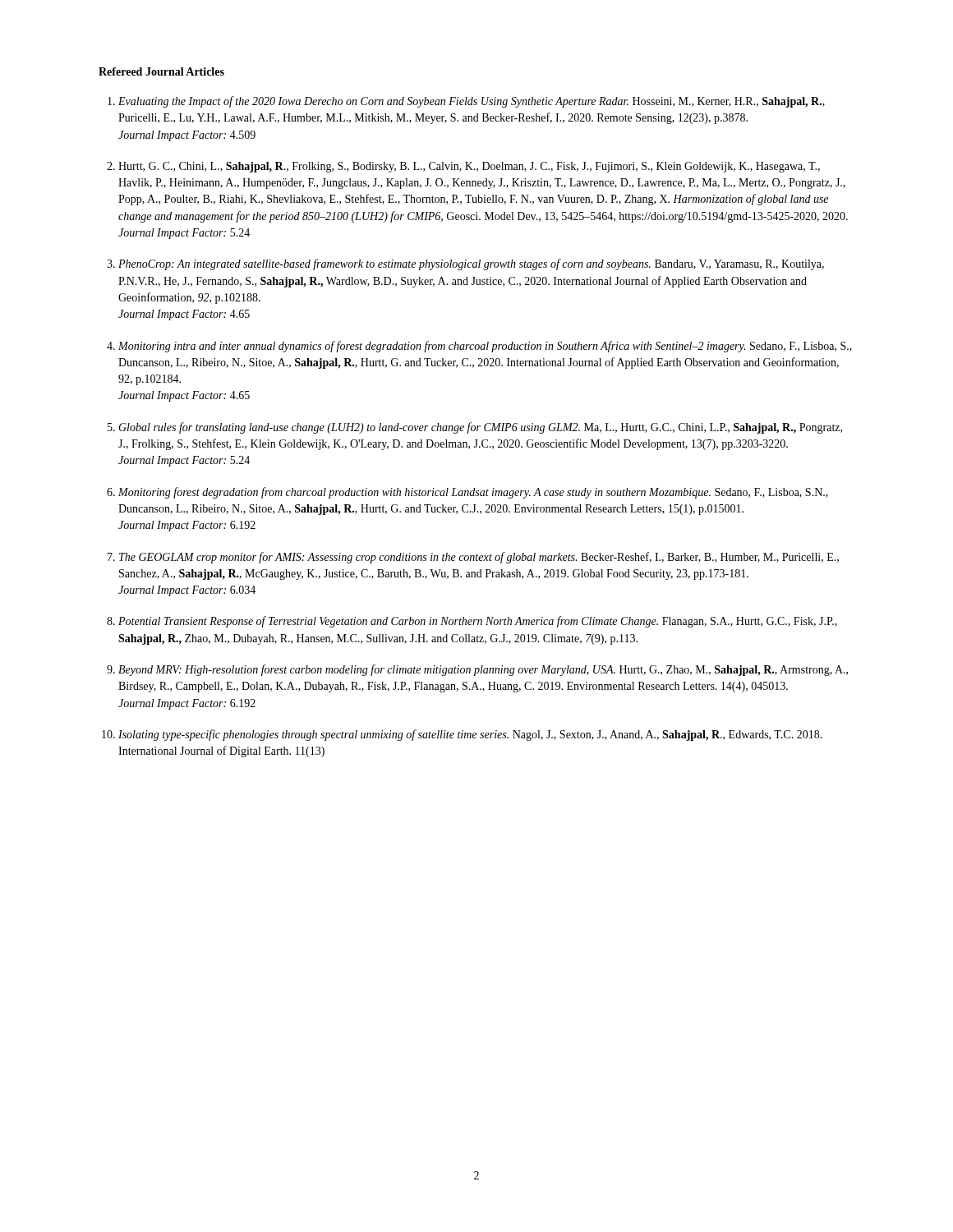Locate the text "Refereed Journal Articles"
The width and height of the screenshot is (953, 1232).
tap(161, 72)
